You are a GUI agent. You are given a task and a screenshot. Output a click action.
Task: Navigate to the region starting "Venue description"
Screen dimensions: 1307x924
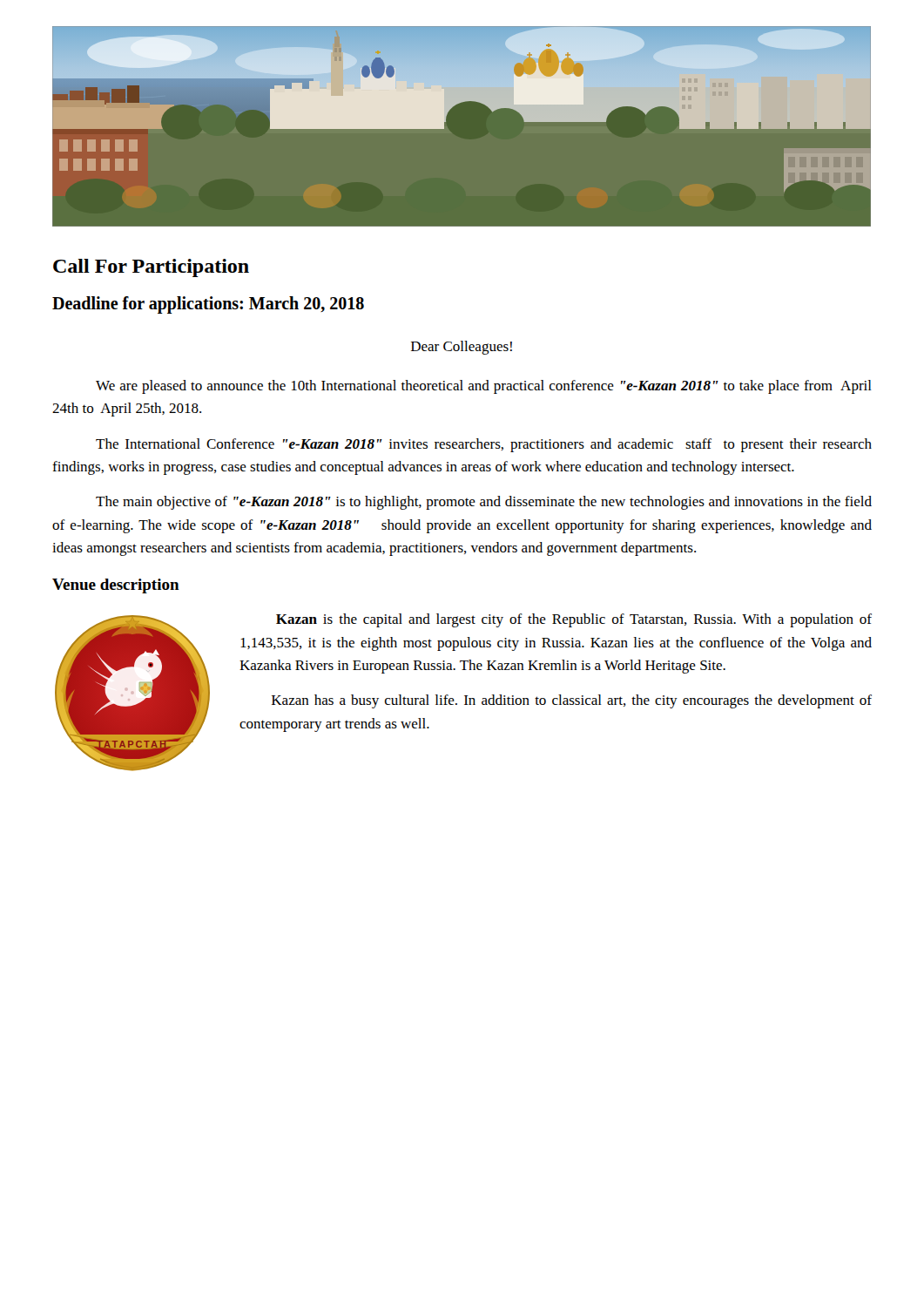click(116, 585)
